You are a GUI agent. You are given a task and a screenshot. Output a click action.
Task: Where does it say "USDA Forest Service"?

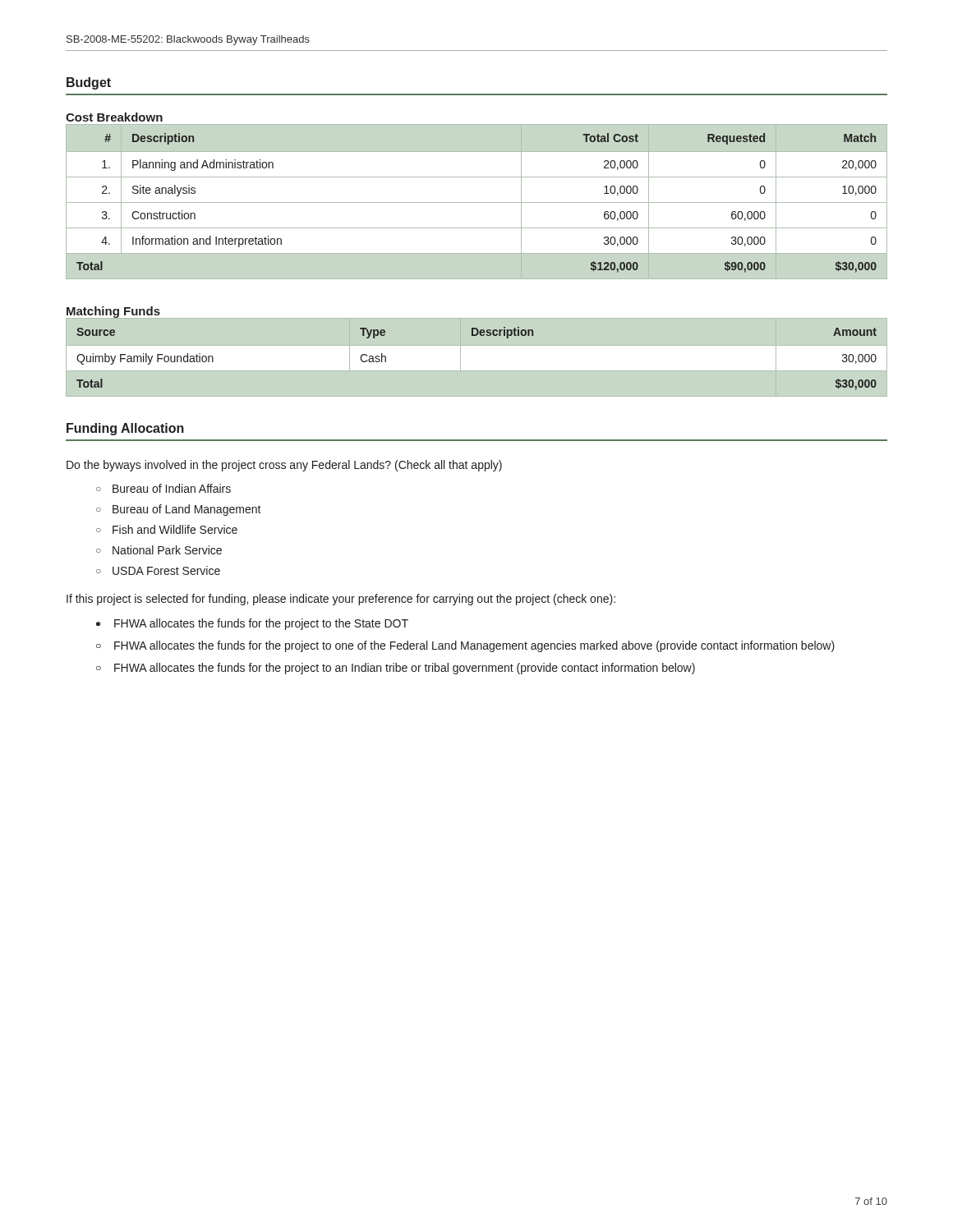pos(166,571)
